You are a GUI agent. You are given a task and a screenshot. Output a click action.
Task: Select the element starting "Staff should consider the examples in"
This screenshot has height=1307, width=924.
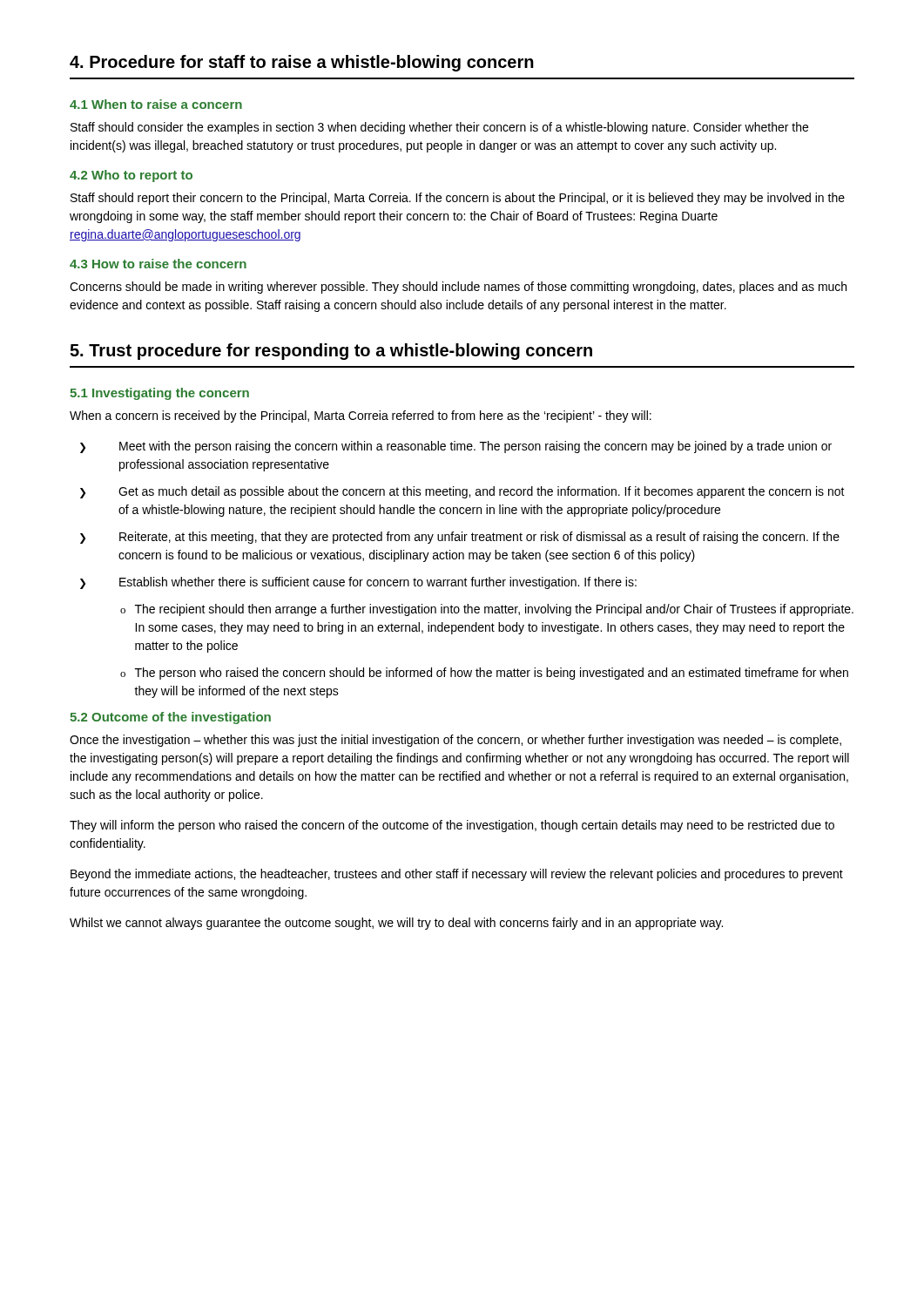pos(462,137)
